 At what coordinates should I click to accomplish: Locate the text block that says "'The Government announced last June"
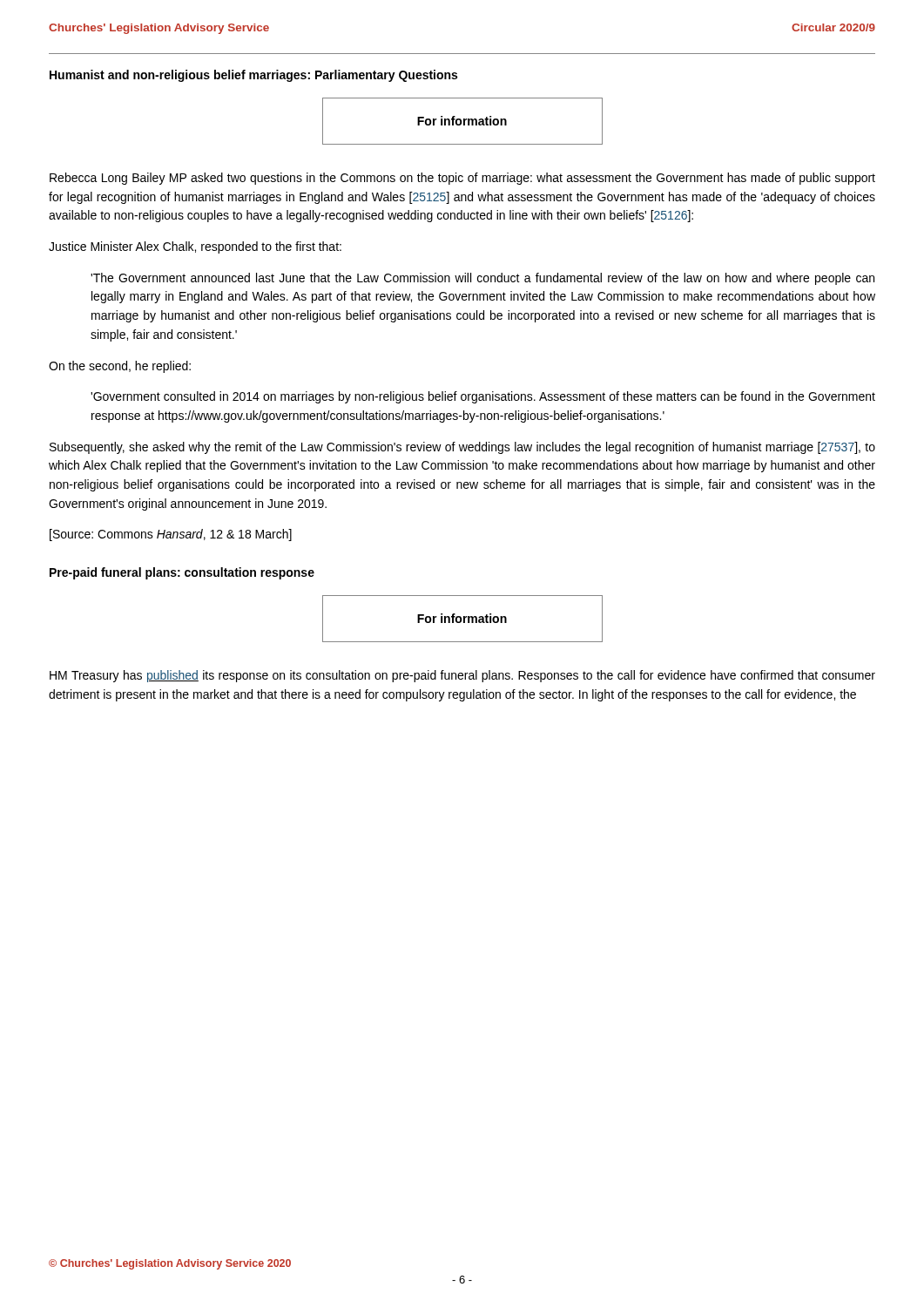click(x=483, y=306)
